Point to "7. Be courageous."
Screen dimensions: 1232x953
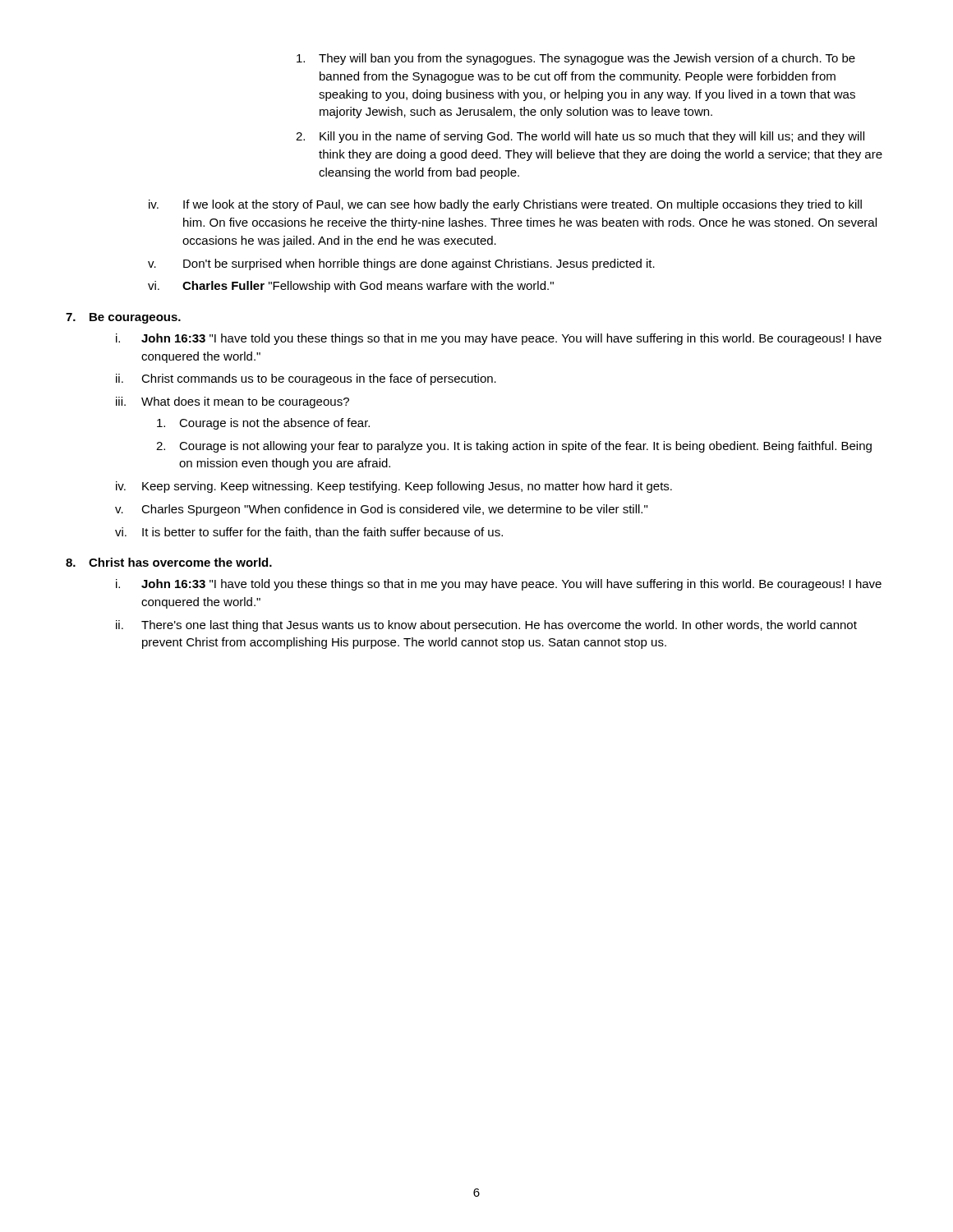click(123, 318)
